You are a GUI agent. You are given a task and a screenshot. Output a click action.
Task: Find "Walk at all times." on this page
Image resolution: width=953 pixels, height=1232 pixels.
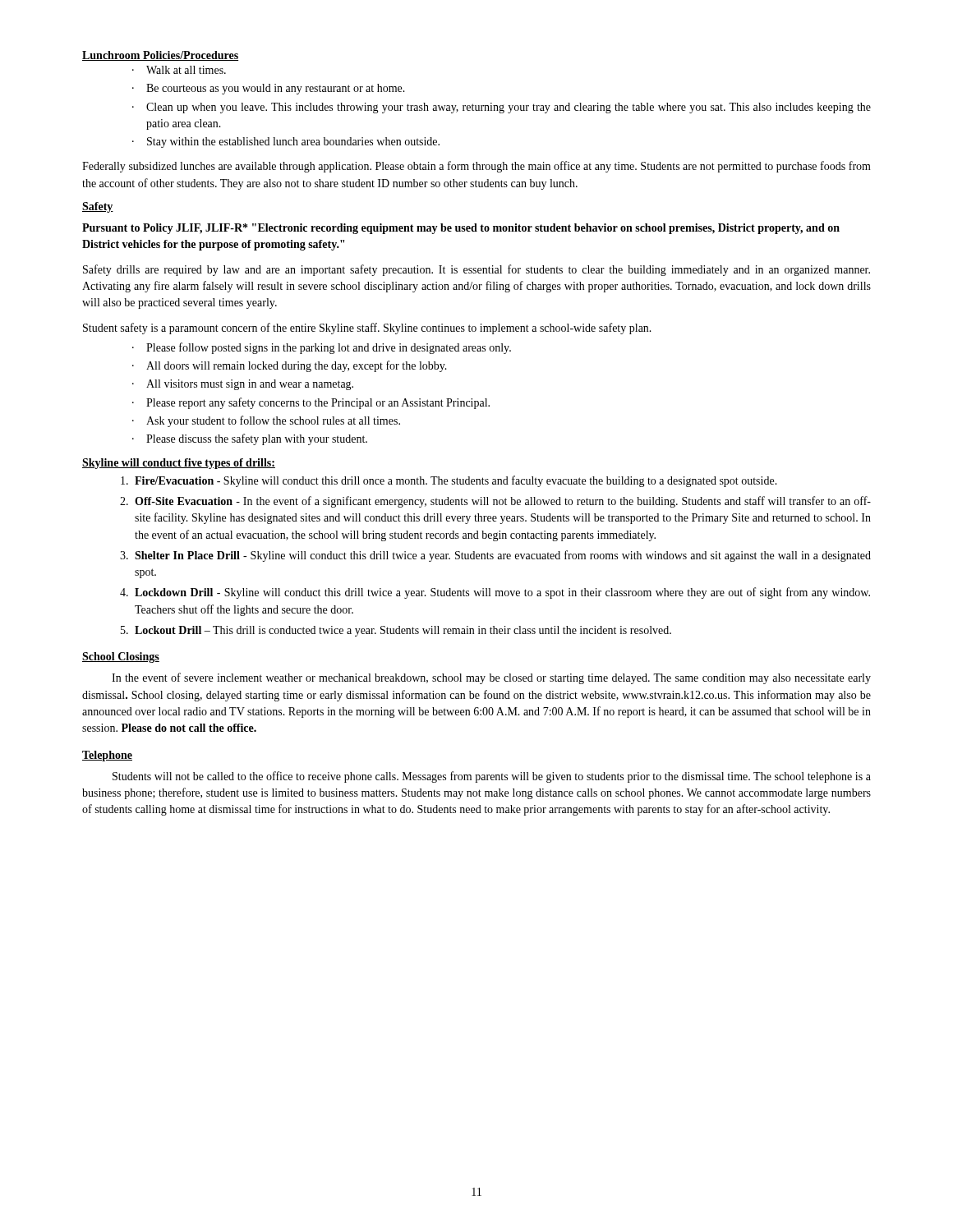[186, 70]
